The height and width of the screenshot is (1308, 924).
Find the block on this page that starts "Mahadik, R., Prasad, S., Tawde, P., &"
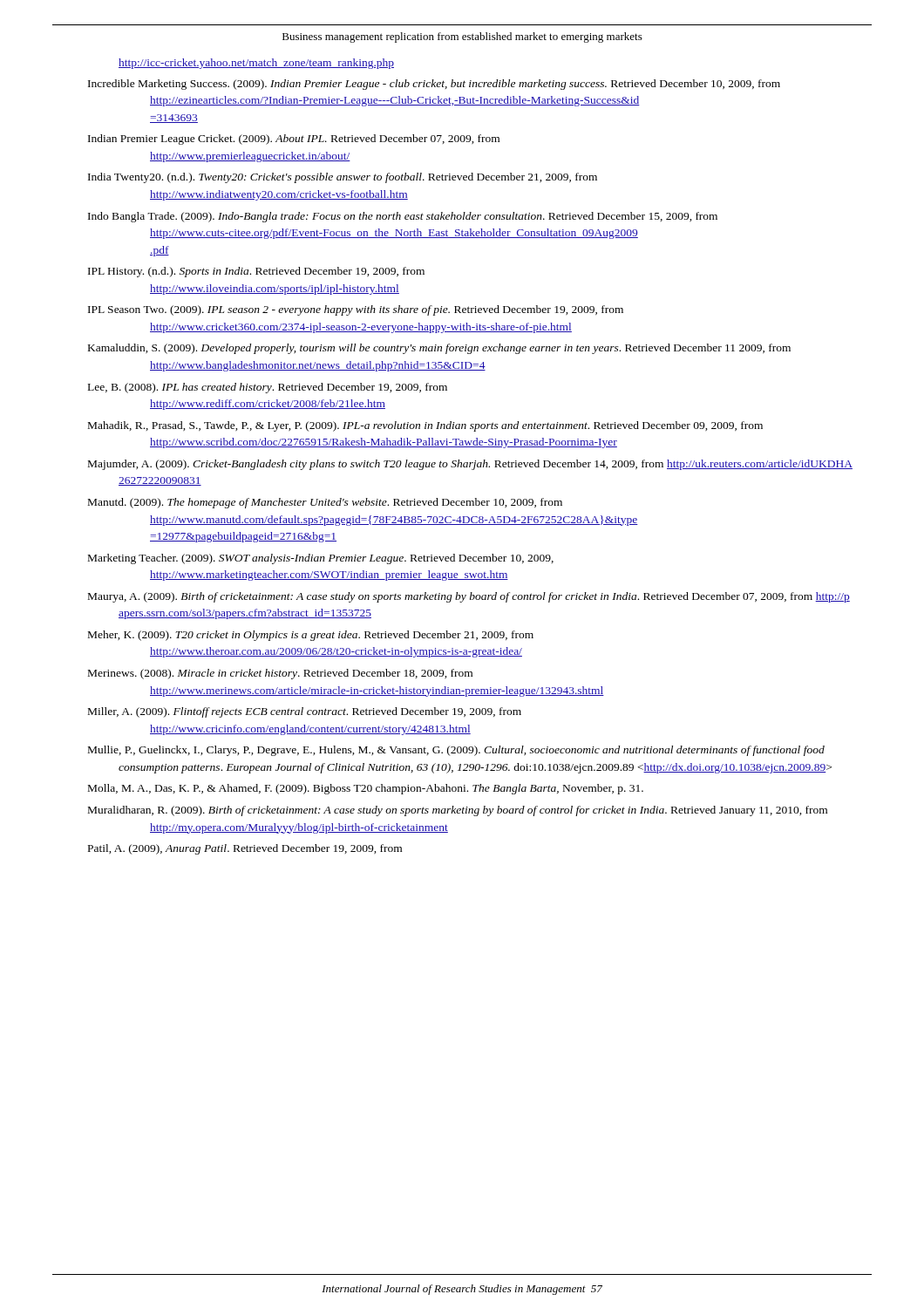(471, 434)
